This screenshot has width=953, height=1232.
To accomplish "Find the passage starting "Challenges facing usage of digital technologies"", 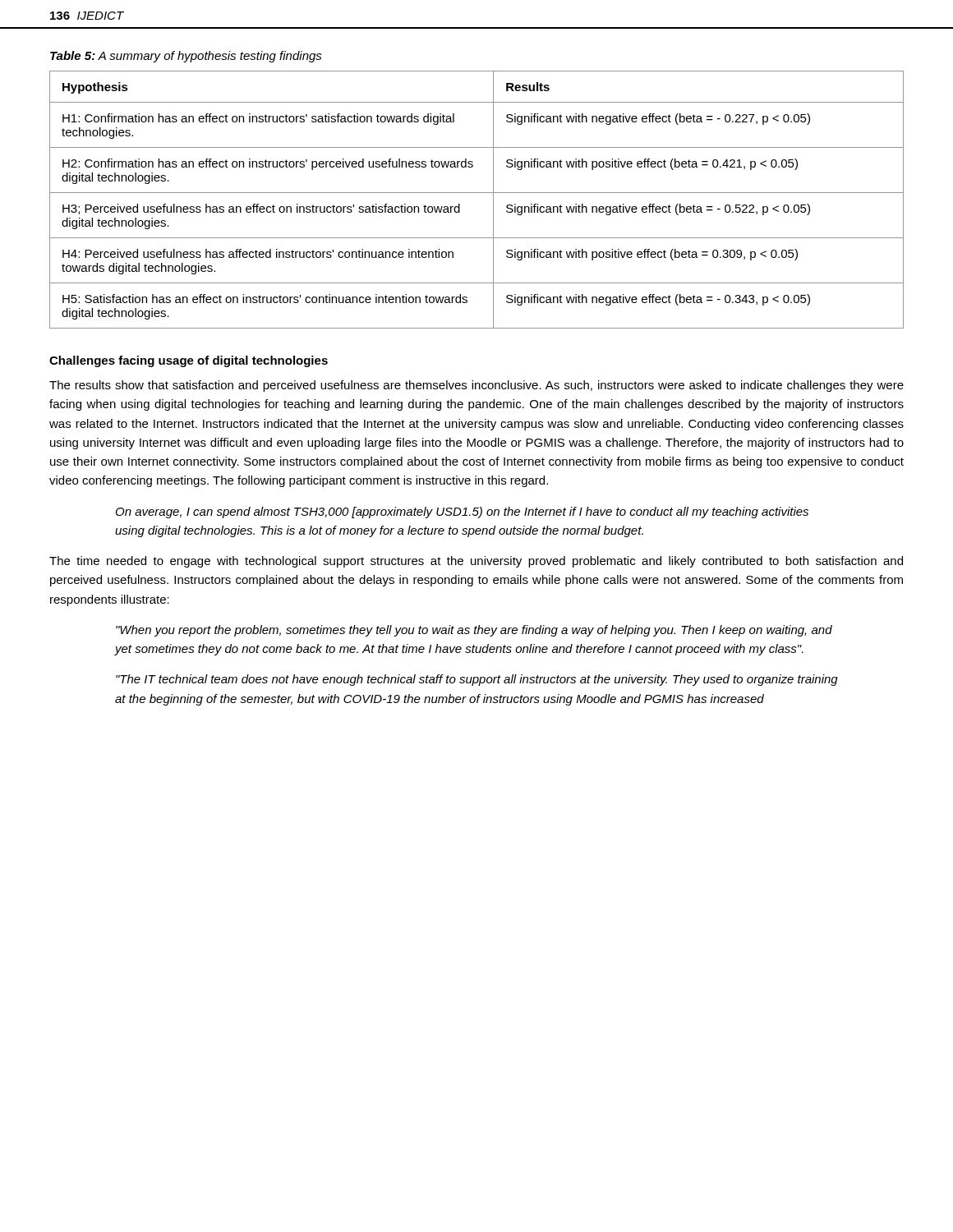I will pyautogui.click(x=189, y=360).
